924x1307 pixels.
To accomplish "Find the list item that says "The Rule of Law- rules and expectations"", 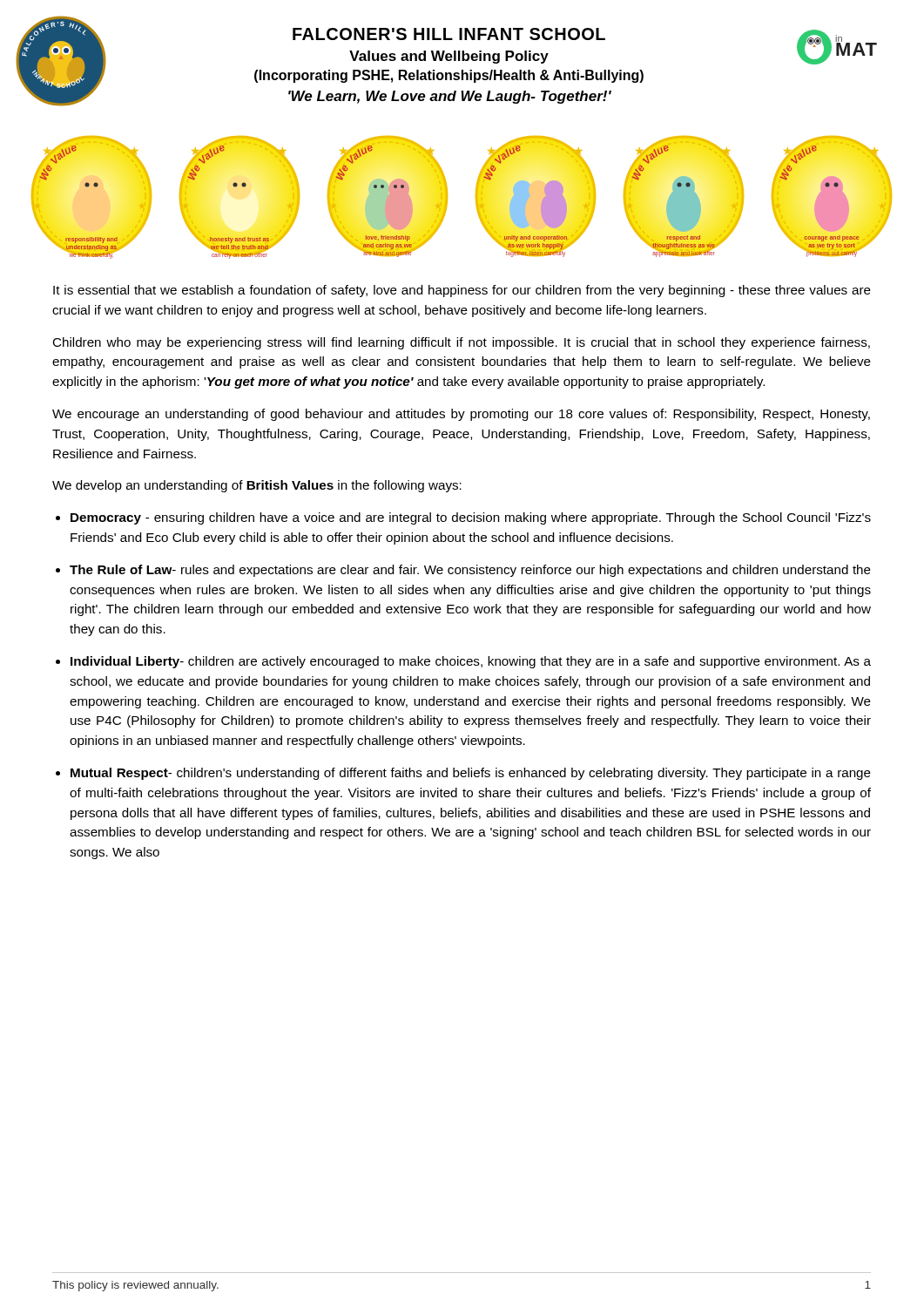I will pos(470,599).
